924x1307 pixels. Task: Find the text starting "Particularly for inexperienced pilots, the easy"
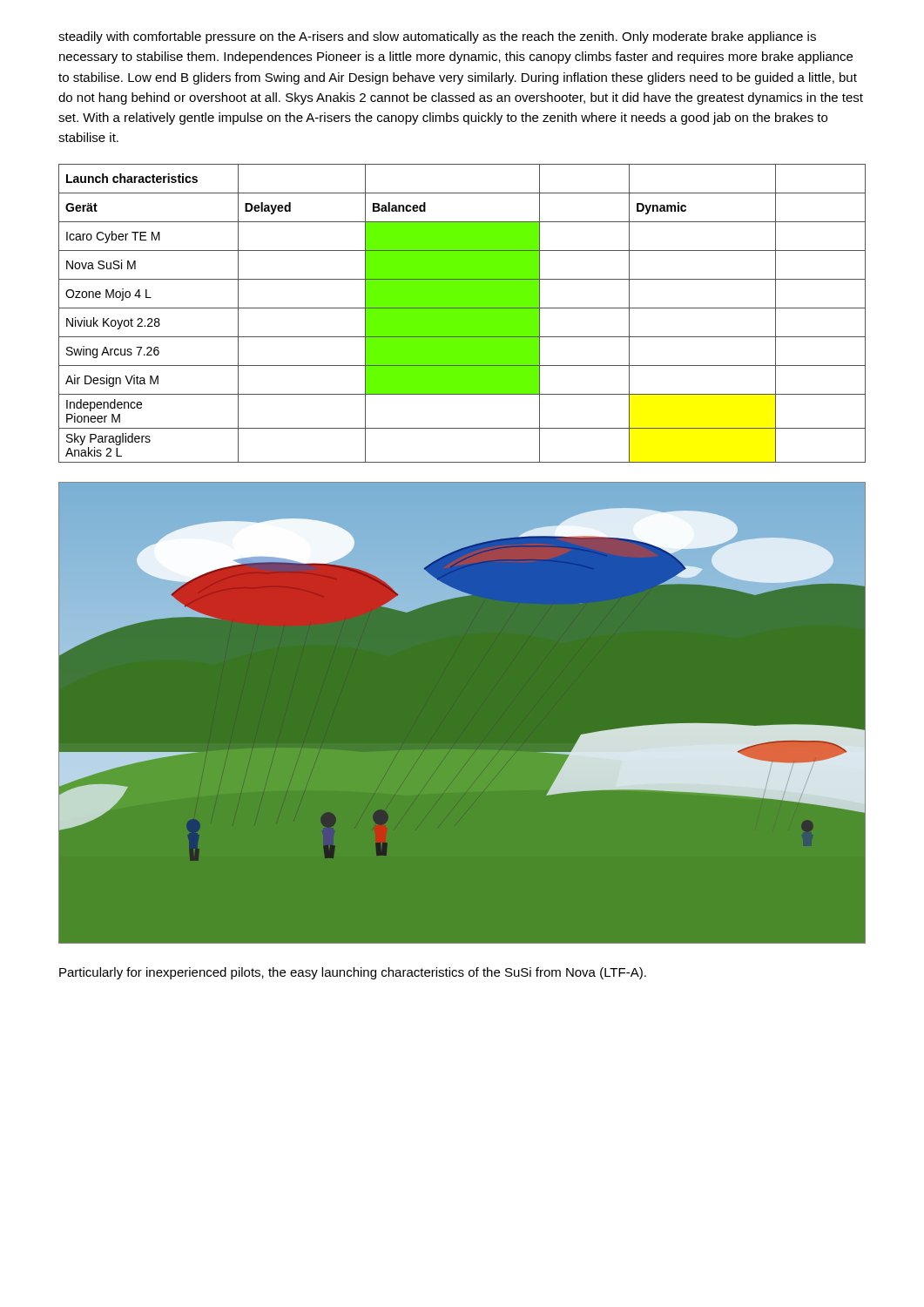point(353,972)
